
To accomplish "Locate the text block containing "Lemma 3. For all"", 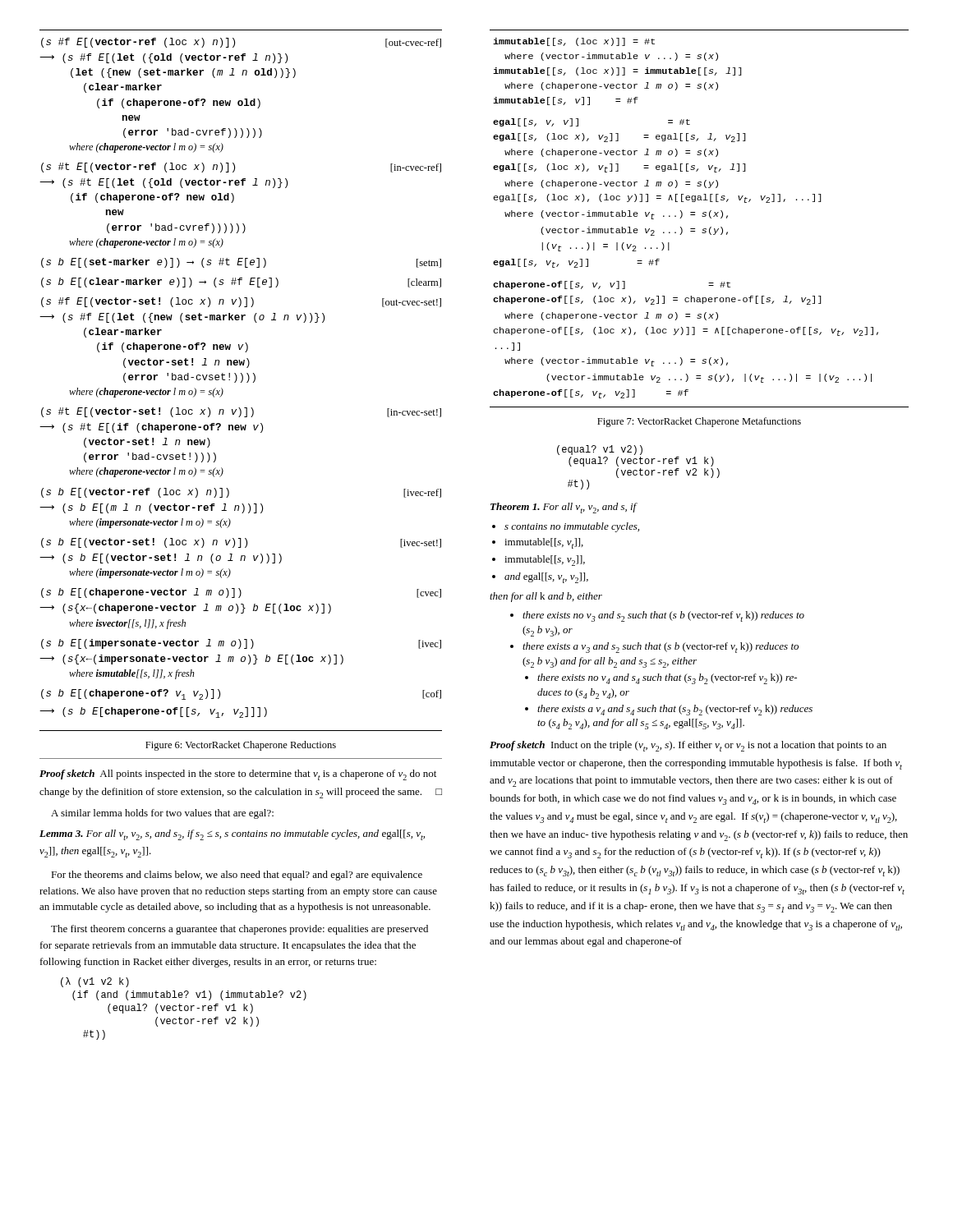I will [x=233, y=843].
